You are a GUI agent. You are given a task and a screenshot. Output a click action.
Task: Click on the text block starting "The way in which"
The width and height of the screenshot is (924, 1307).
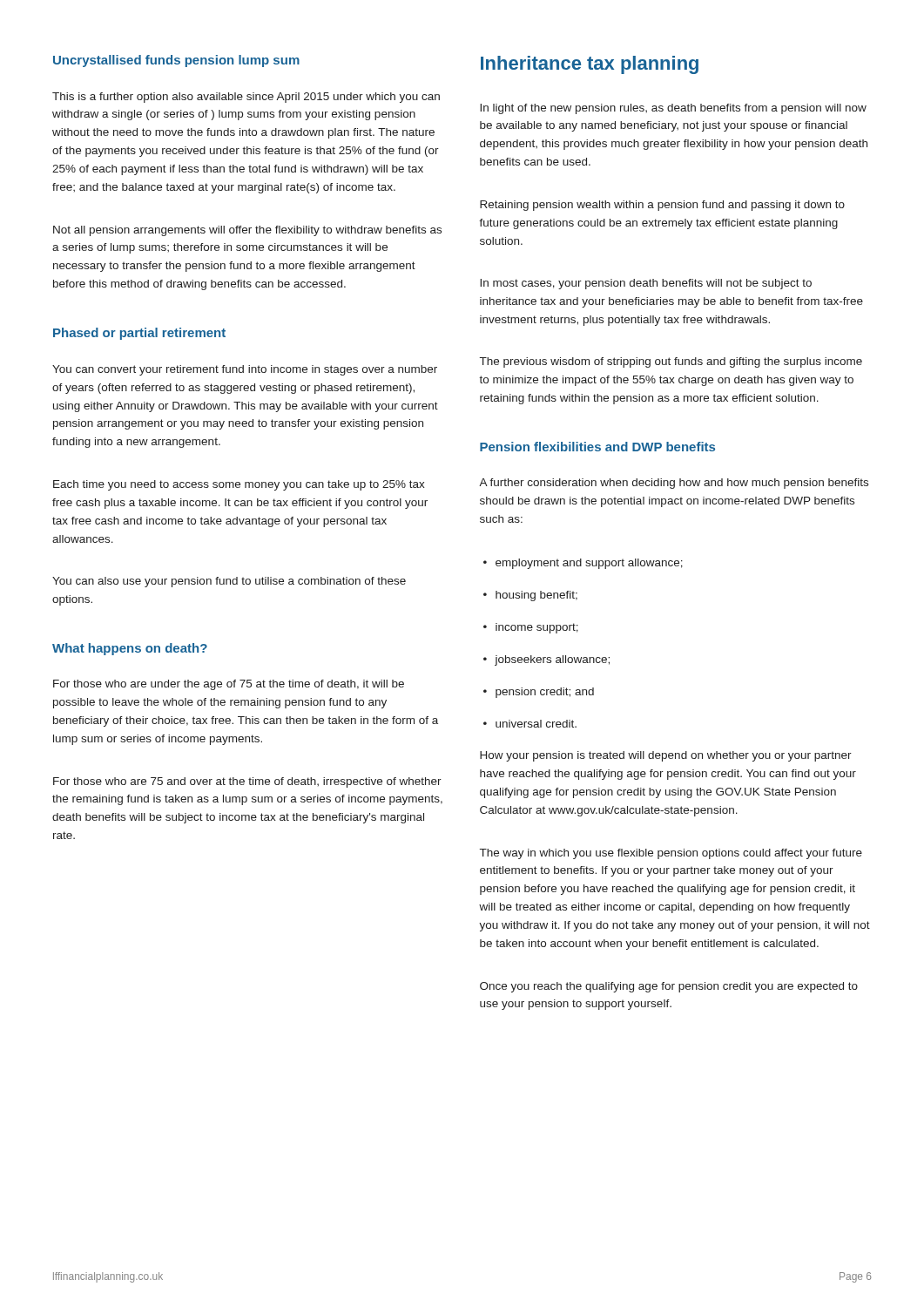pos(676,899)
